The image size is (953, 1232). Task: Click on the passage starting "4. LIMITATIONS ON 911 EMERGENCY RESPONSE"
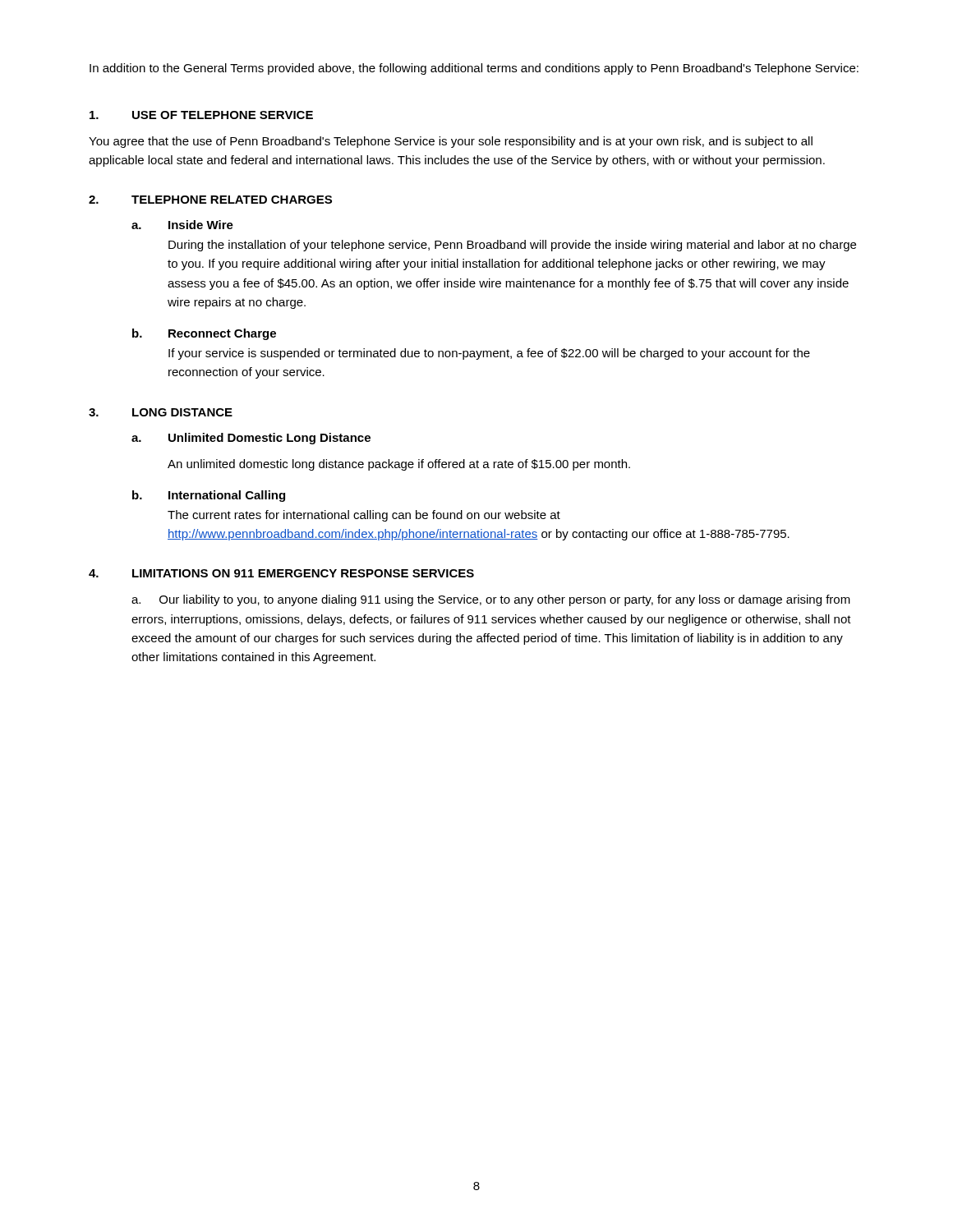click(282, 573)
